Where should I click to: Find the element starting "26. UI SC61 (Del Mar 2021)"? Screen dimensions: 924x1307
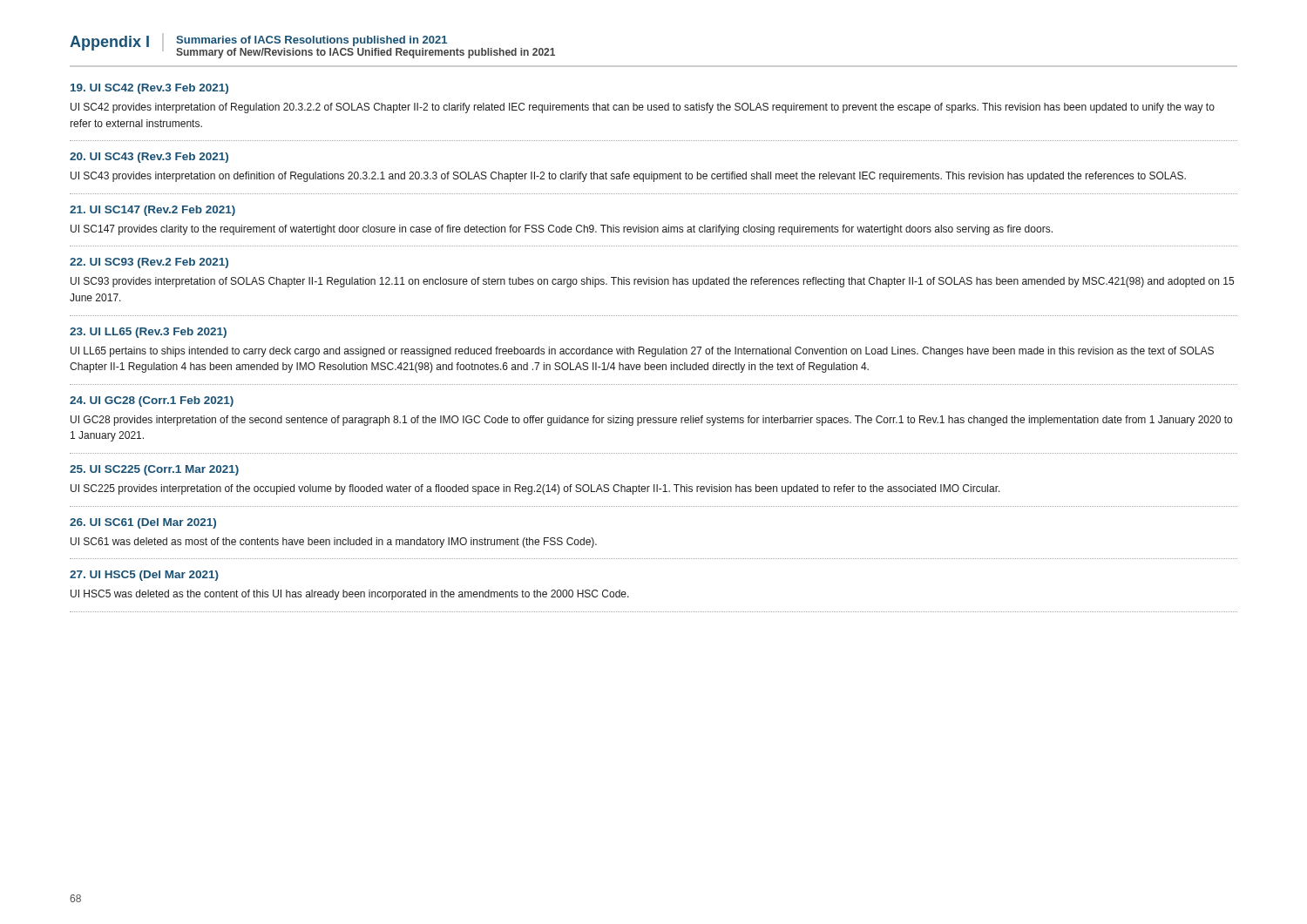point(143,522)
